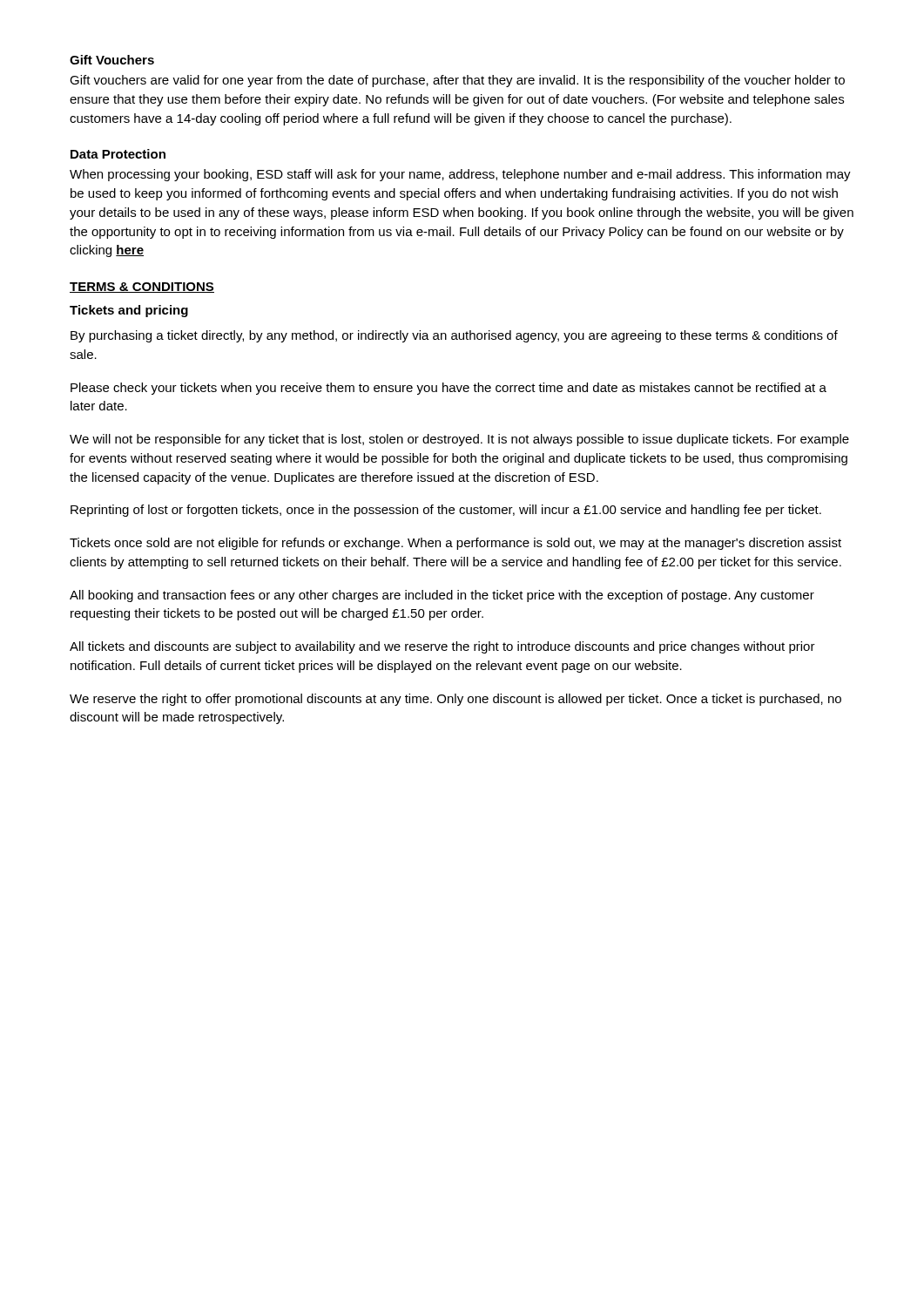924x1307 pixels.
Task: Point to the text block starting "Tickets and pricing"
Action: [129, 310]
